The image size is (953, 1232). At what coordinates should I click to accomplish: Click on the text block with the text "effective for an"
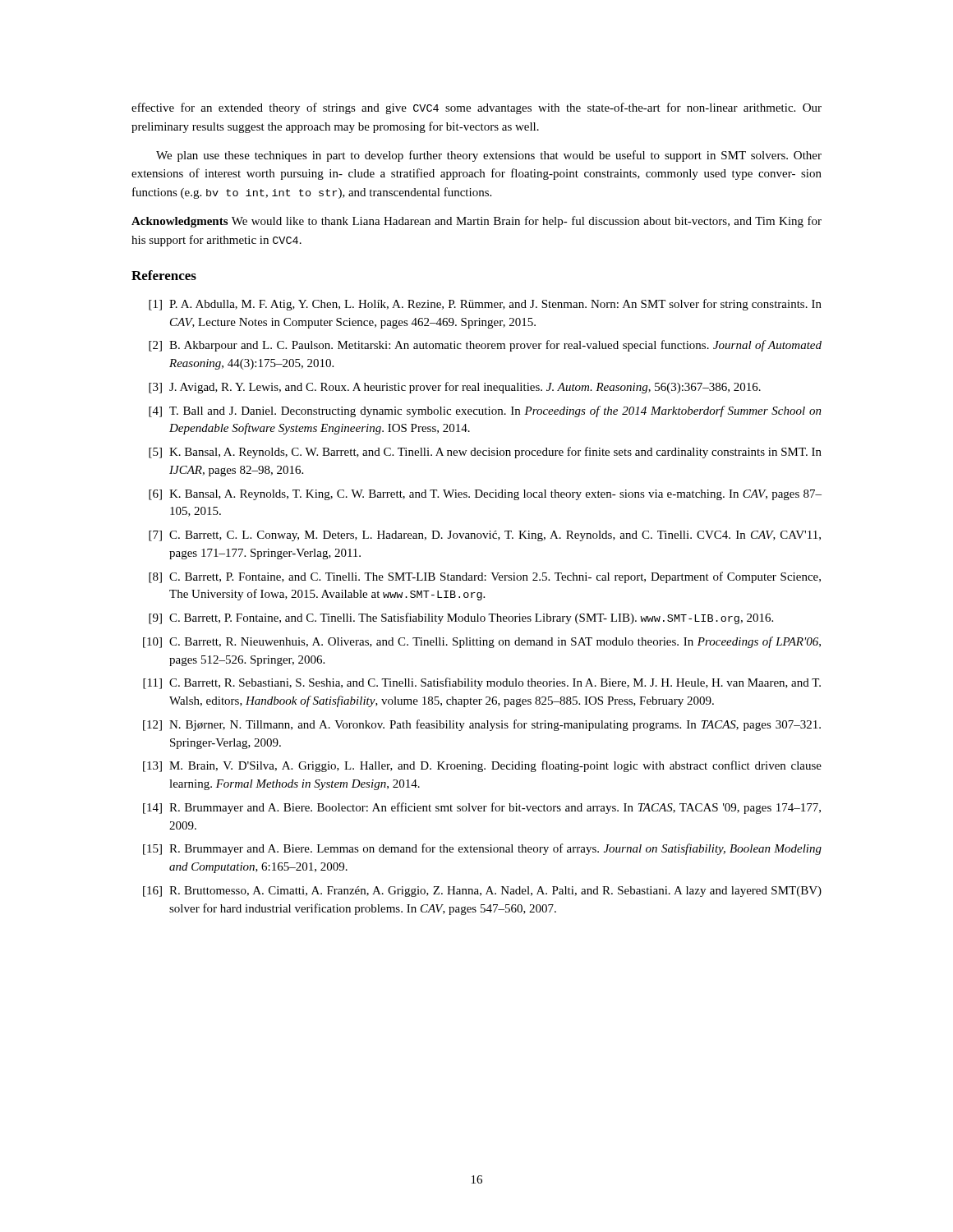pyautogui.click(x=476, y=117)
